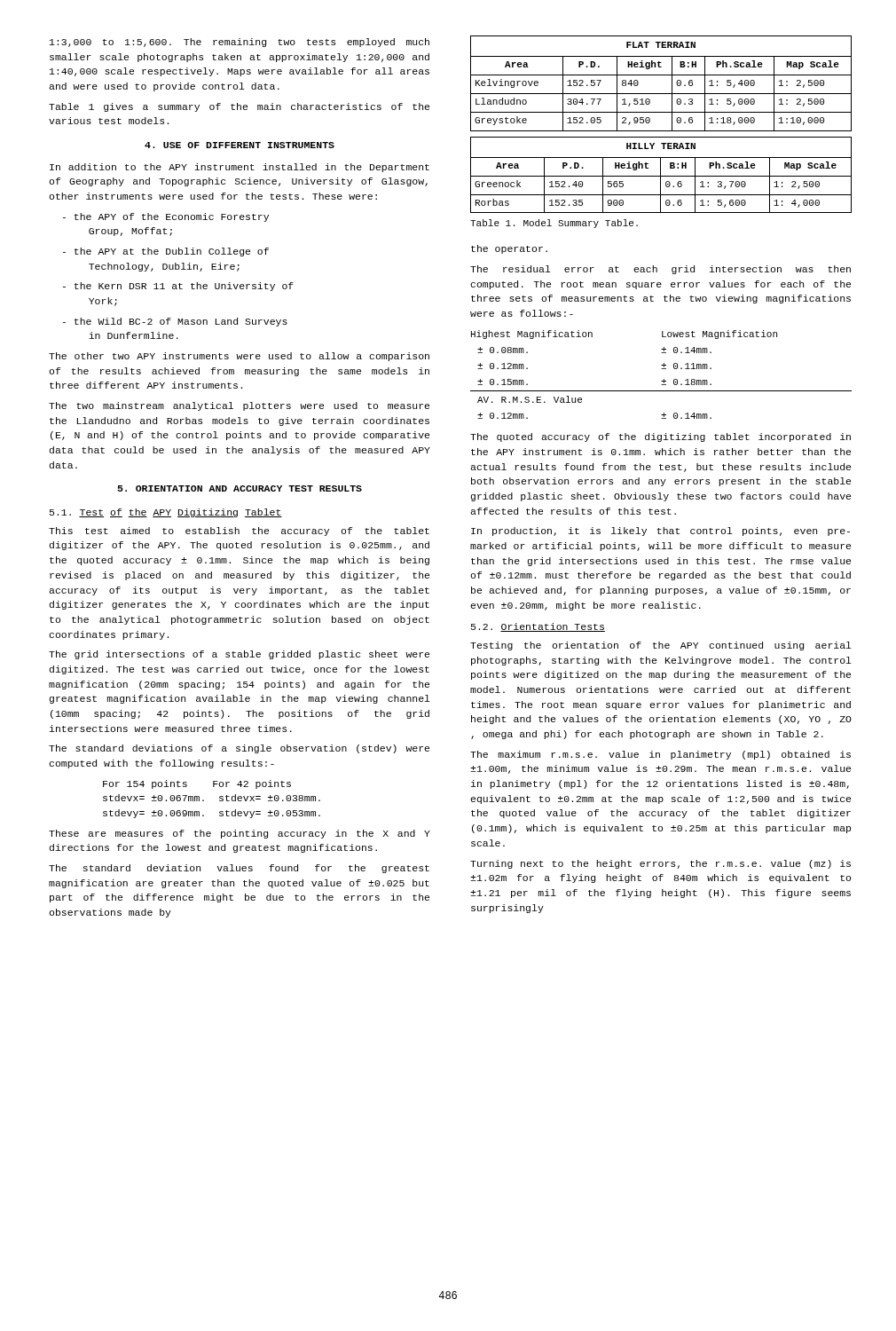Image resolution: width=896 pixels, height=1331 pixels.
Task: Find the block starting "4. USE OF DIFFERENT INSTRUMENTS"
Action: click(240, 146)
